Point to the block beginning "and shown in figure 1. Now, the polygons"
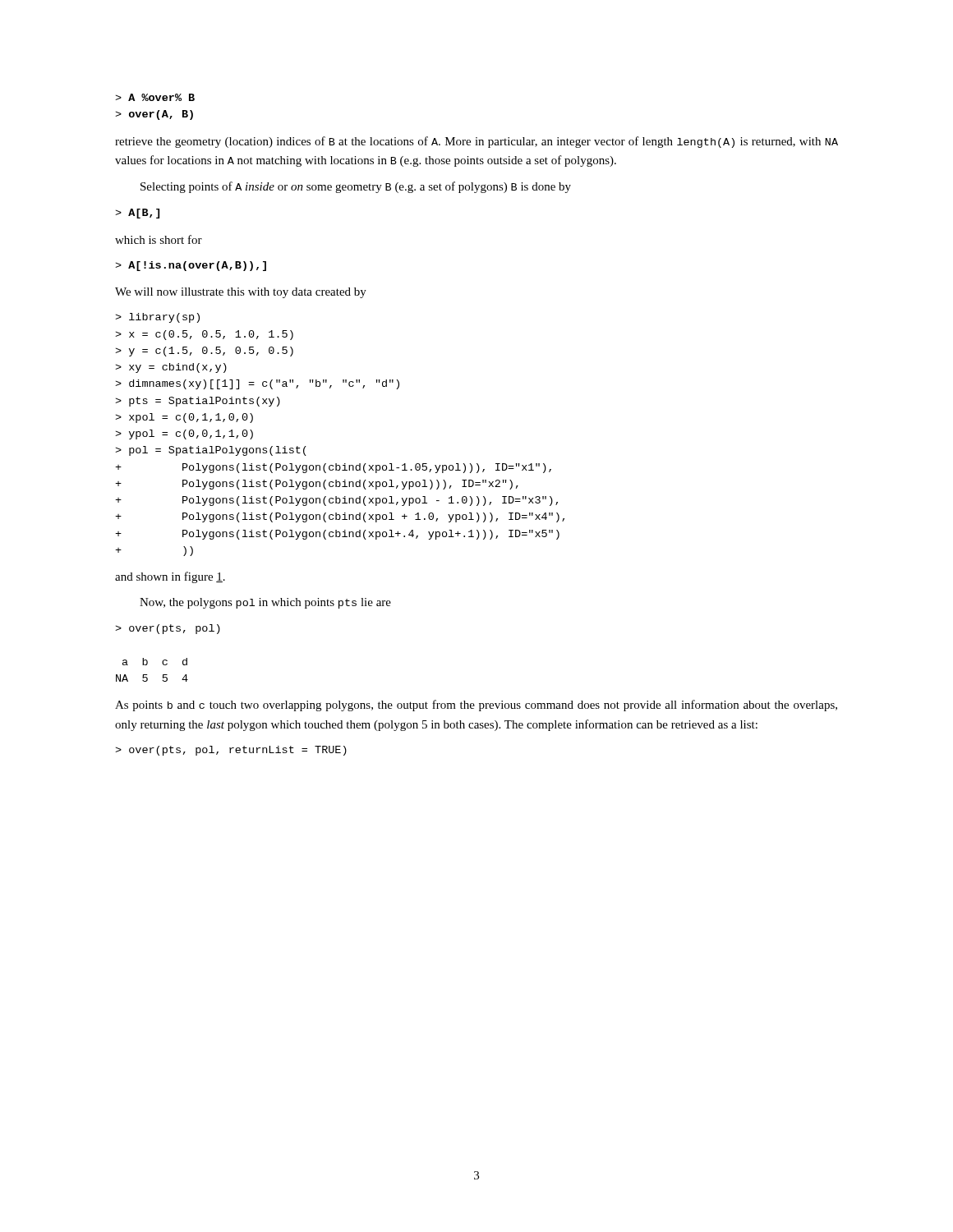 click(x=170, y=577)
